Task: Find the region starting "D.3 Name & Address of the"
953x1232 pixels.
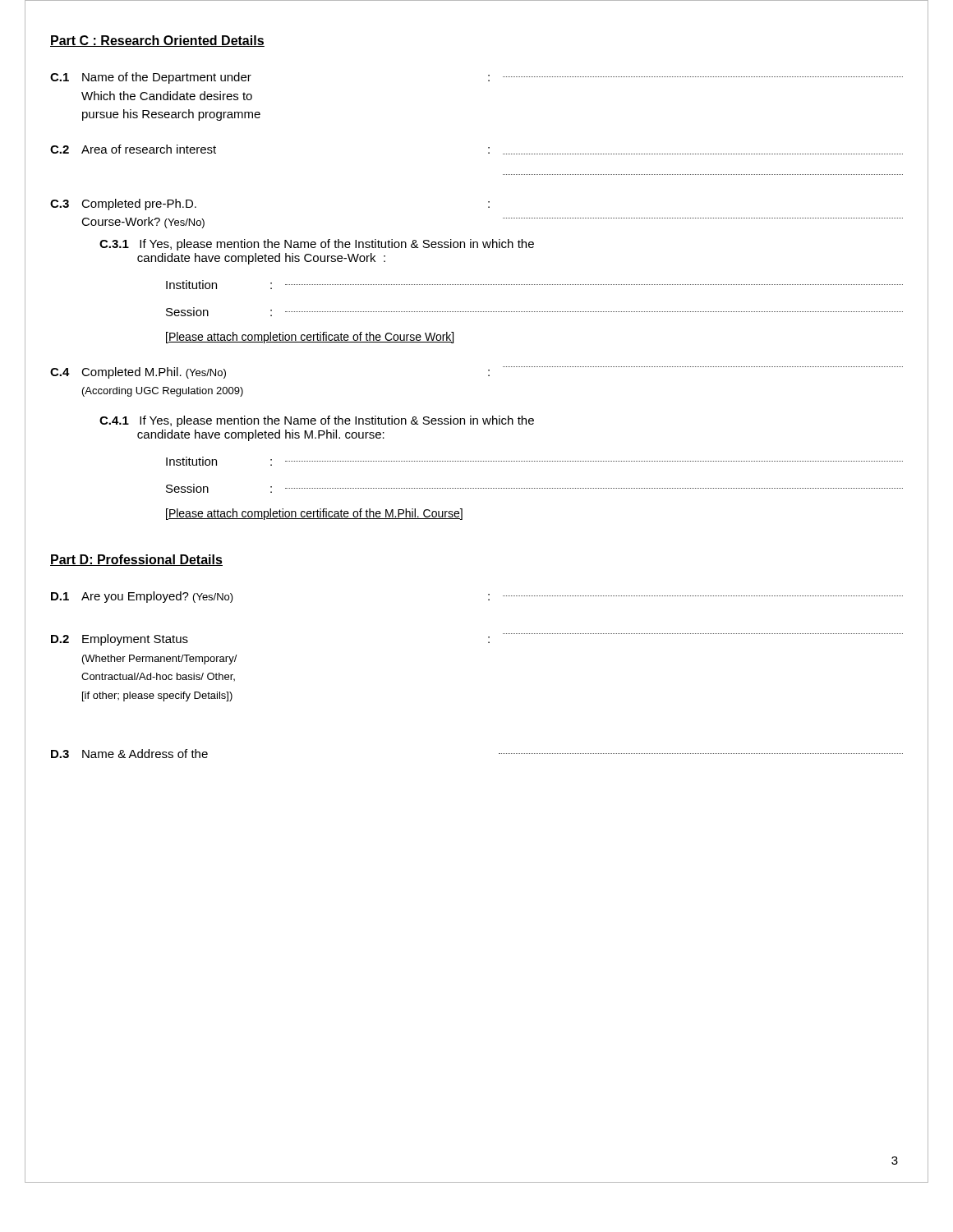Action: (x=56, y=753)
